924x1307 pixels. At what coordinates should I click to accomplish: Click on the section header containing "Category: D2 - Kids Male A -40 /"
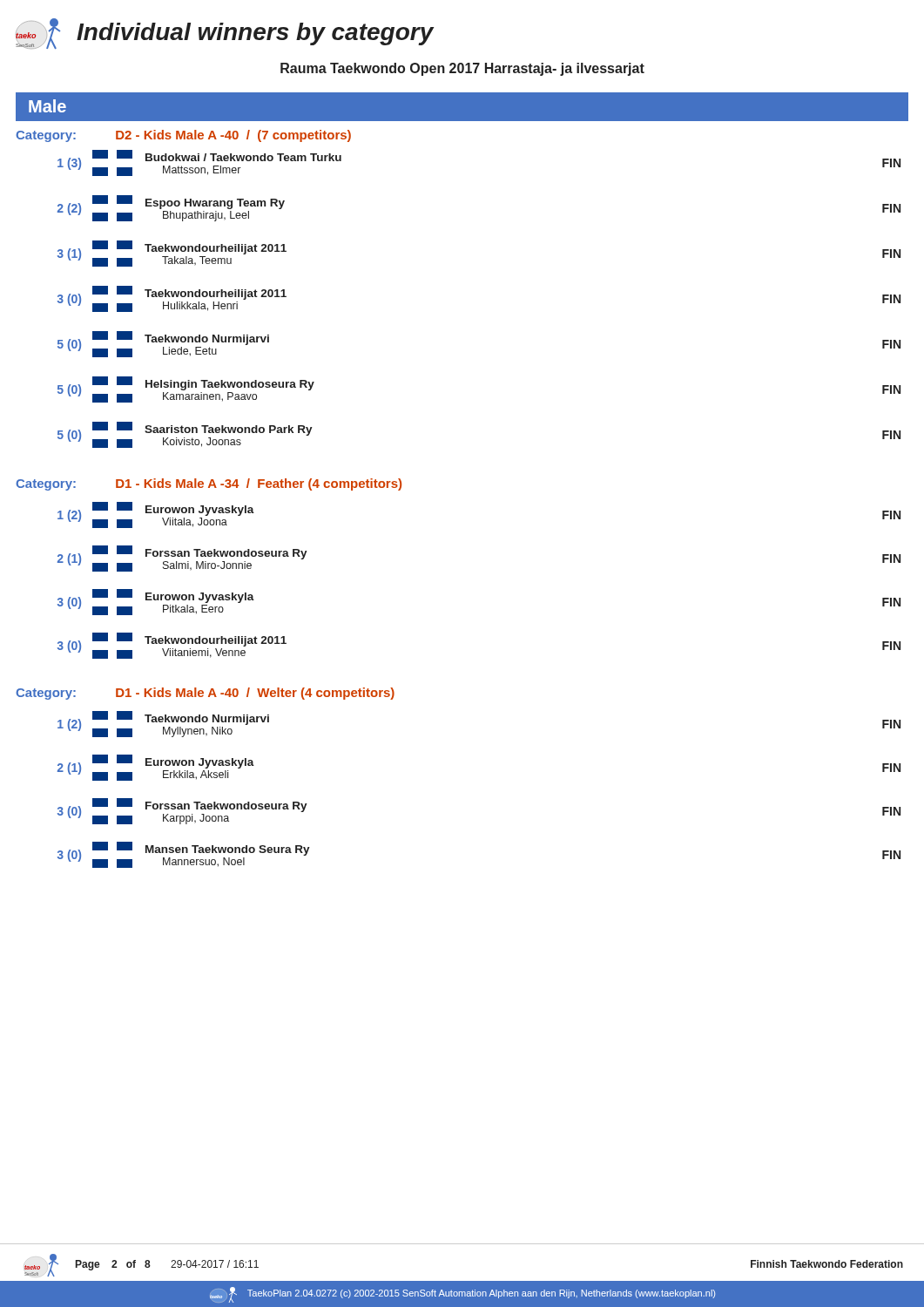(x=183, y=136)
